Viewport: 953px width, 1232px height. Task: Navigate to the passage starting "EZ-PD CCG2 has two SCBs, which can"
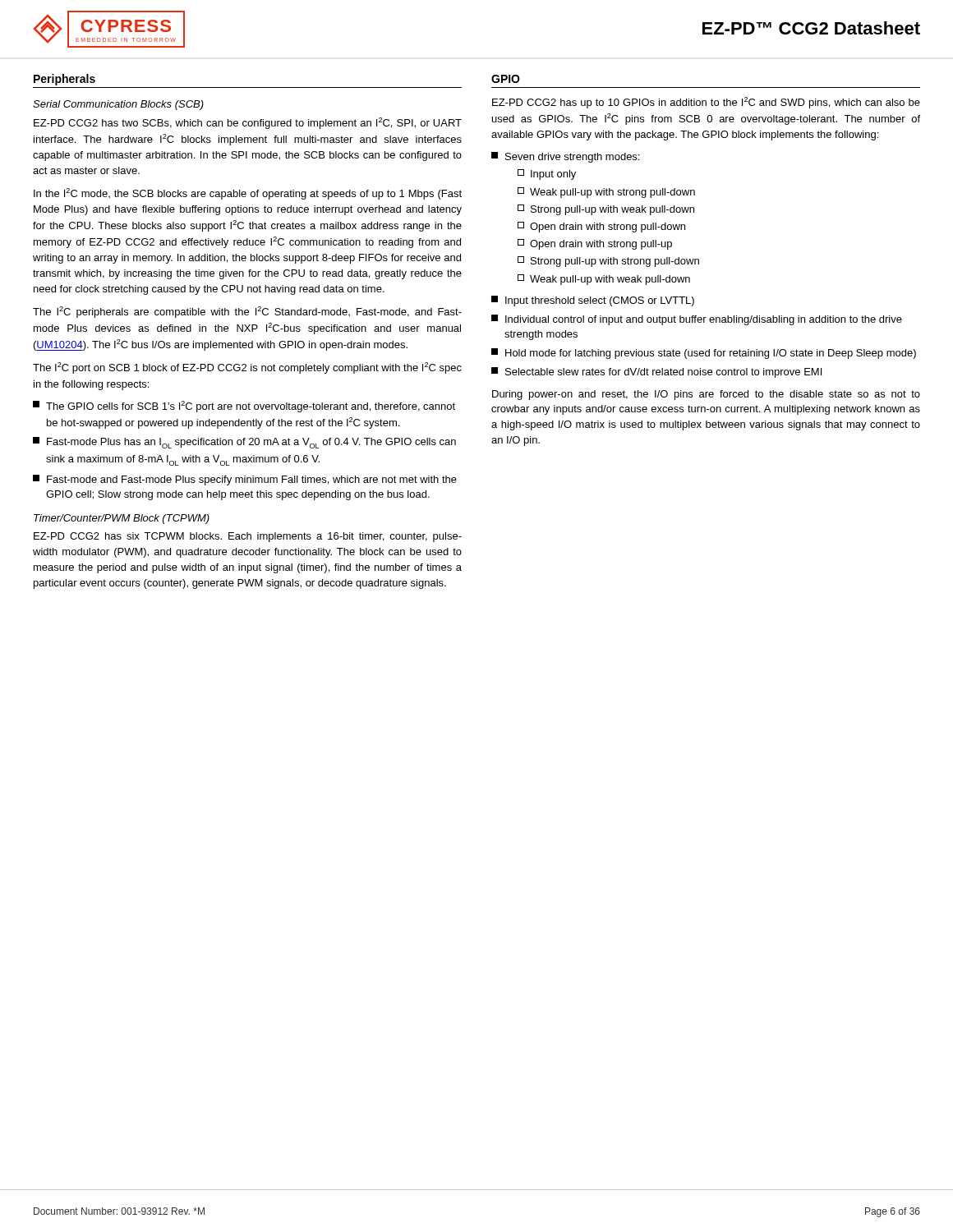(x=247, y=254)
